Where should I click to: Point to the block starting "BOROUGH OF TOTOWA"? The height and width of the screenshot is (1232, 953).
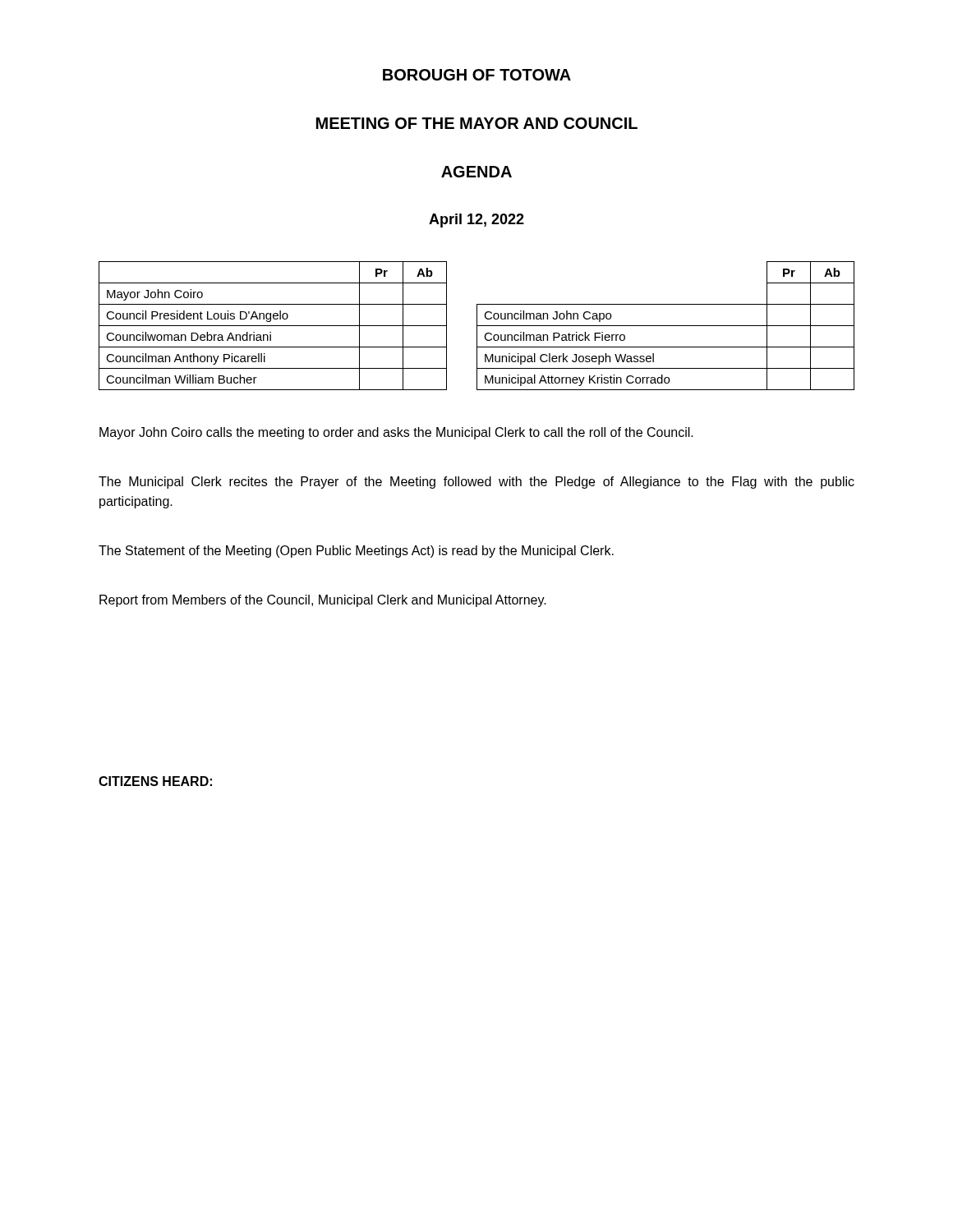[x=476, y=75]
